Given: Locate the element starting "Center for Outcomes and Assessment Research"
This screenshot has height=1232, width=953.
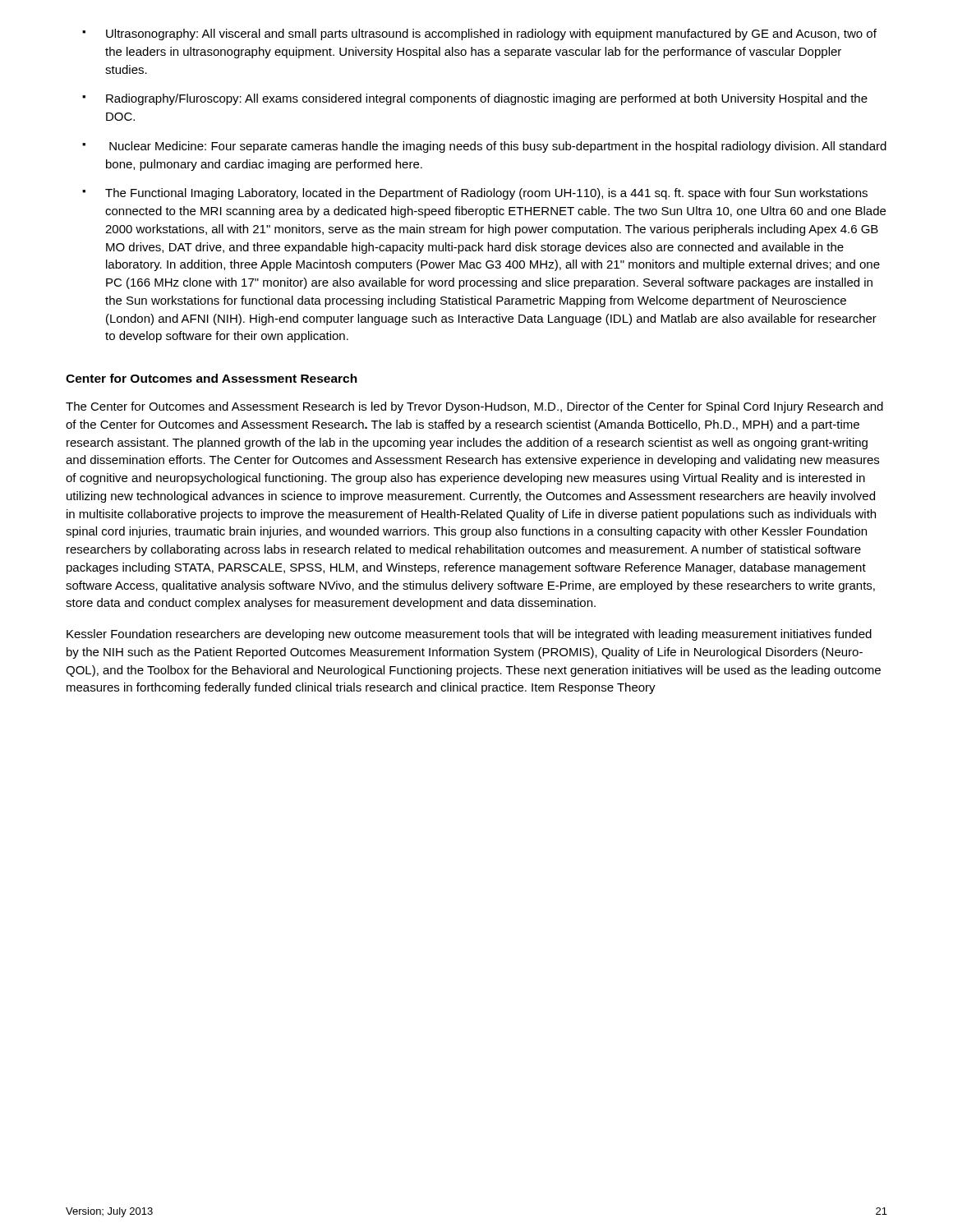Looking at the screenshot, I should tap(212, 378).
